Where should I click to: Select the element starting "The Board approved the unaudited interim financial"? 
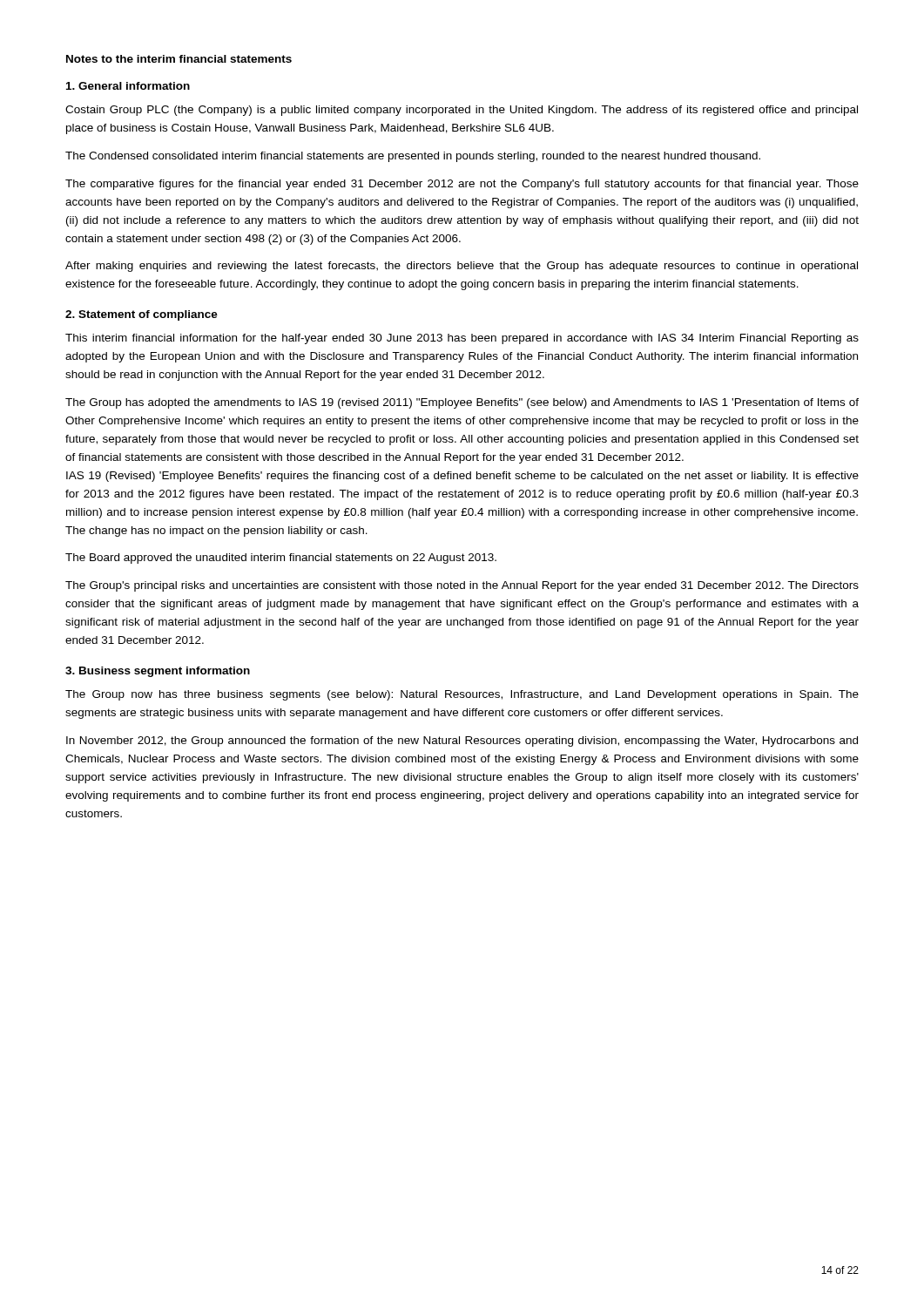point(281,558)
